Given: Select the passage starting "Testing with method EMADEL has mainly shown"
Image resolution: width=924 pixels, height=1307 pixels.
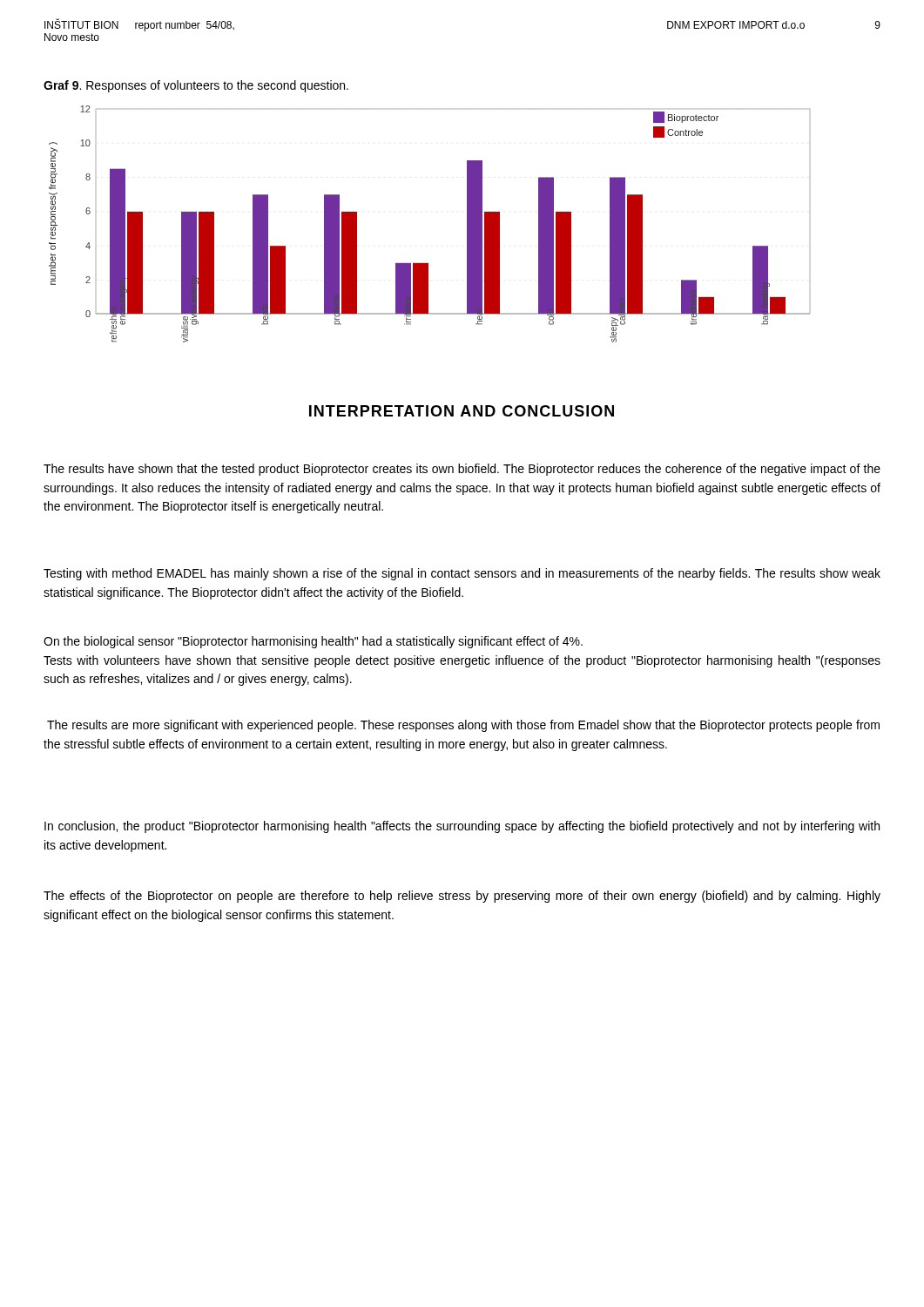Looking at the screenshot, I should click(x=462, y=583).
